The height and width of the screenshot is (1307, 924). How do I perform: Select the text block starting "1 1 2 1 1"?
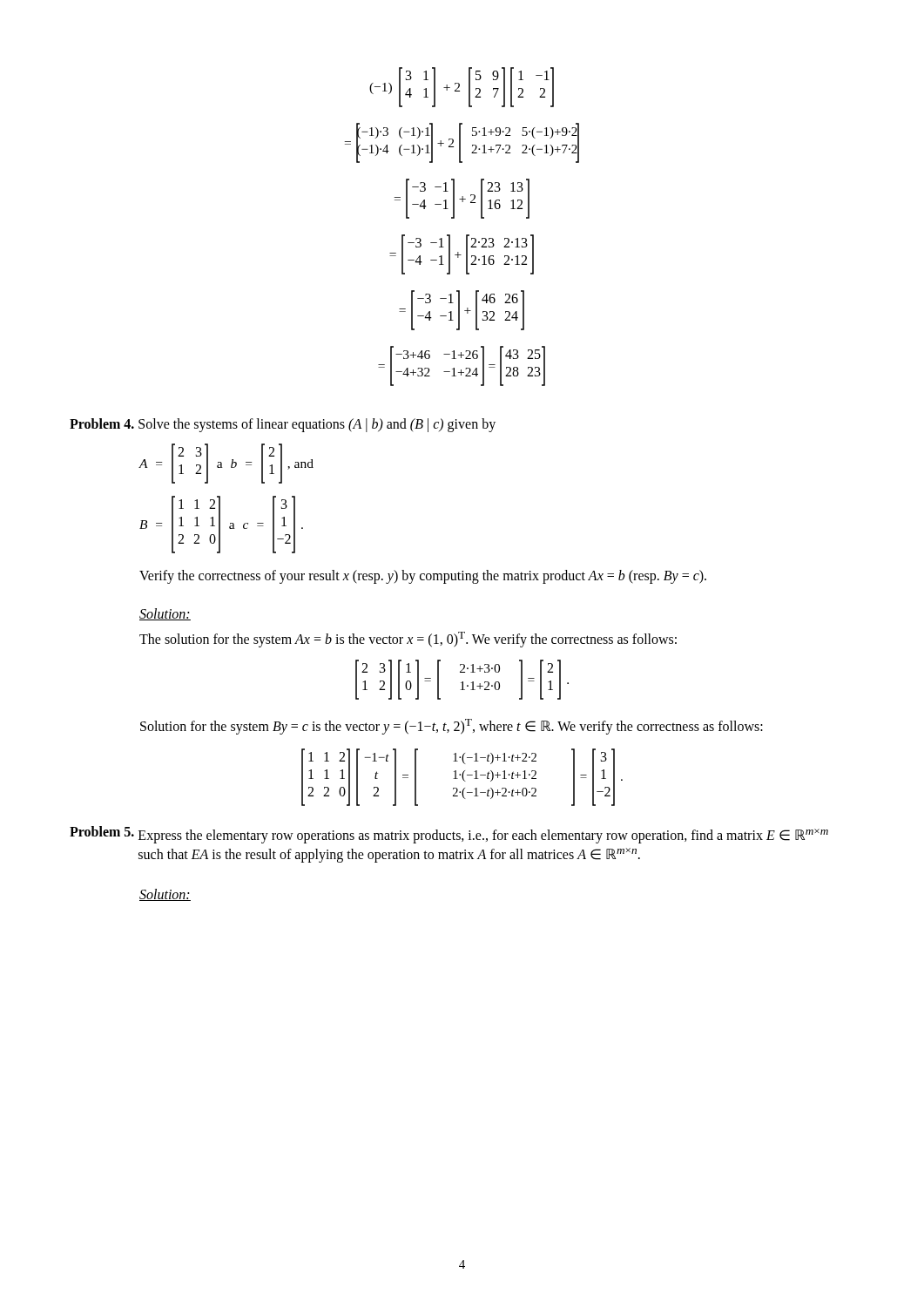tap(462, 777)
